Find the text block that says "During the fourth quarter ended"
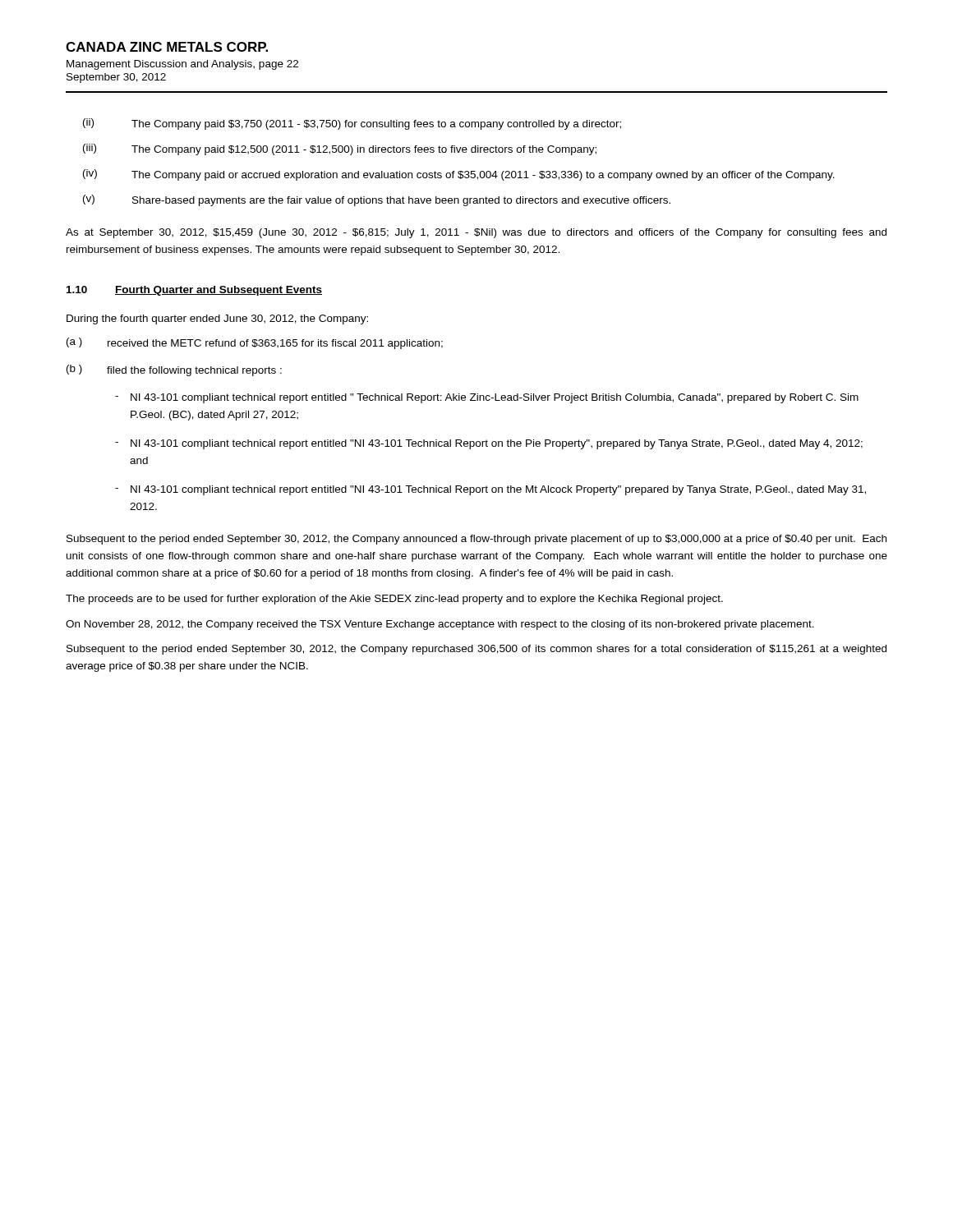The image size is (953, 1232). click(217, 318)
